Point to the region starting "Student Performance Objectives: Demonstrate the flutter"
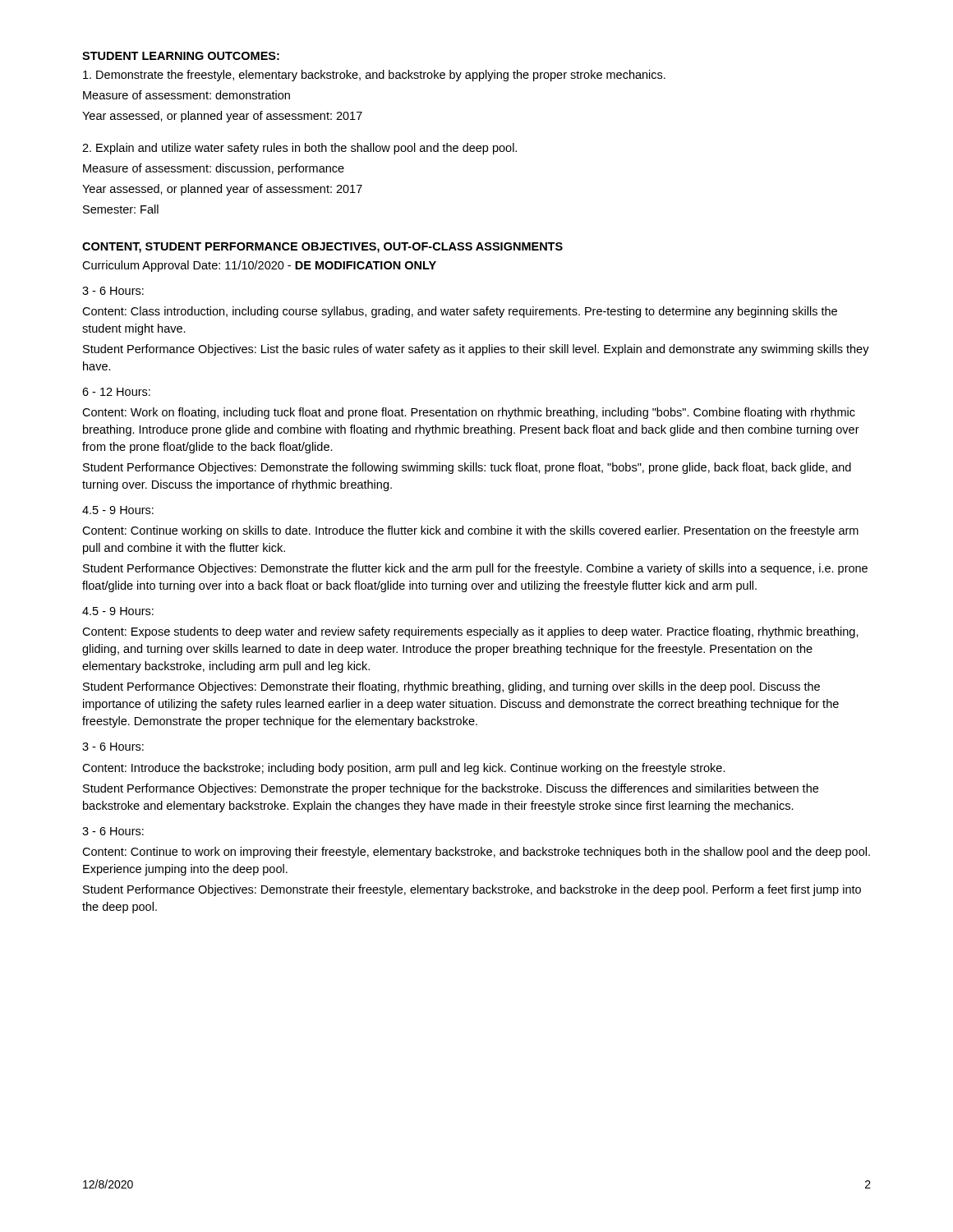Viewport: 953px width, 1232px height. (475, 577)
